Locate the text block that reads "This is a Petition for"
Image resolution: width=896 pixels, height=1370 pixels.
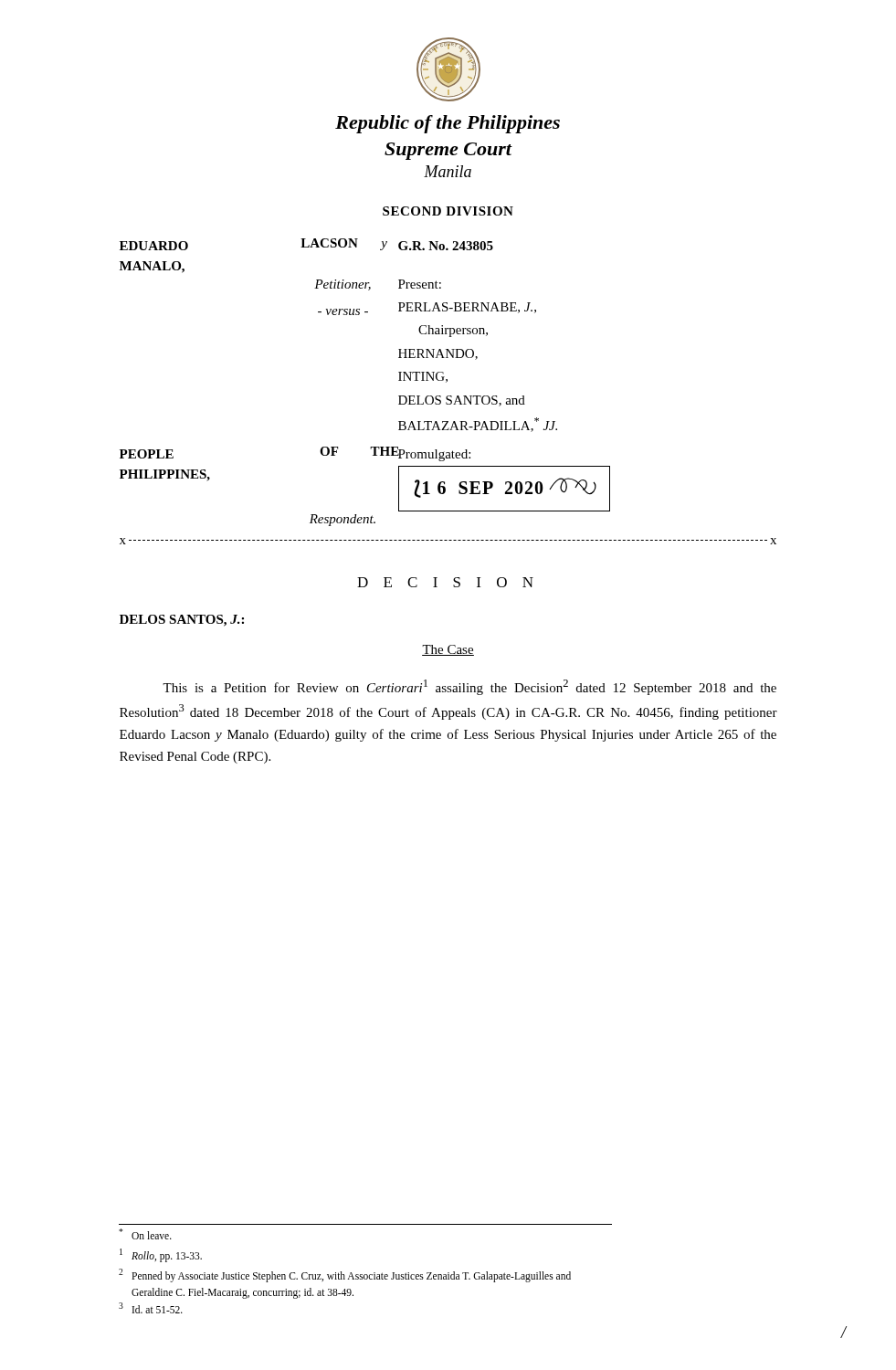(x=448, y=720)
